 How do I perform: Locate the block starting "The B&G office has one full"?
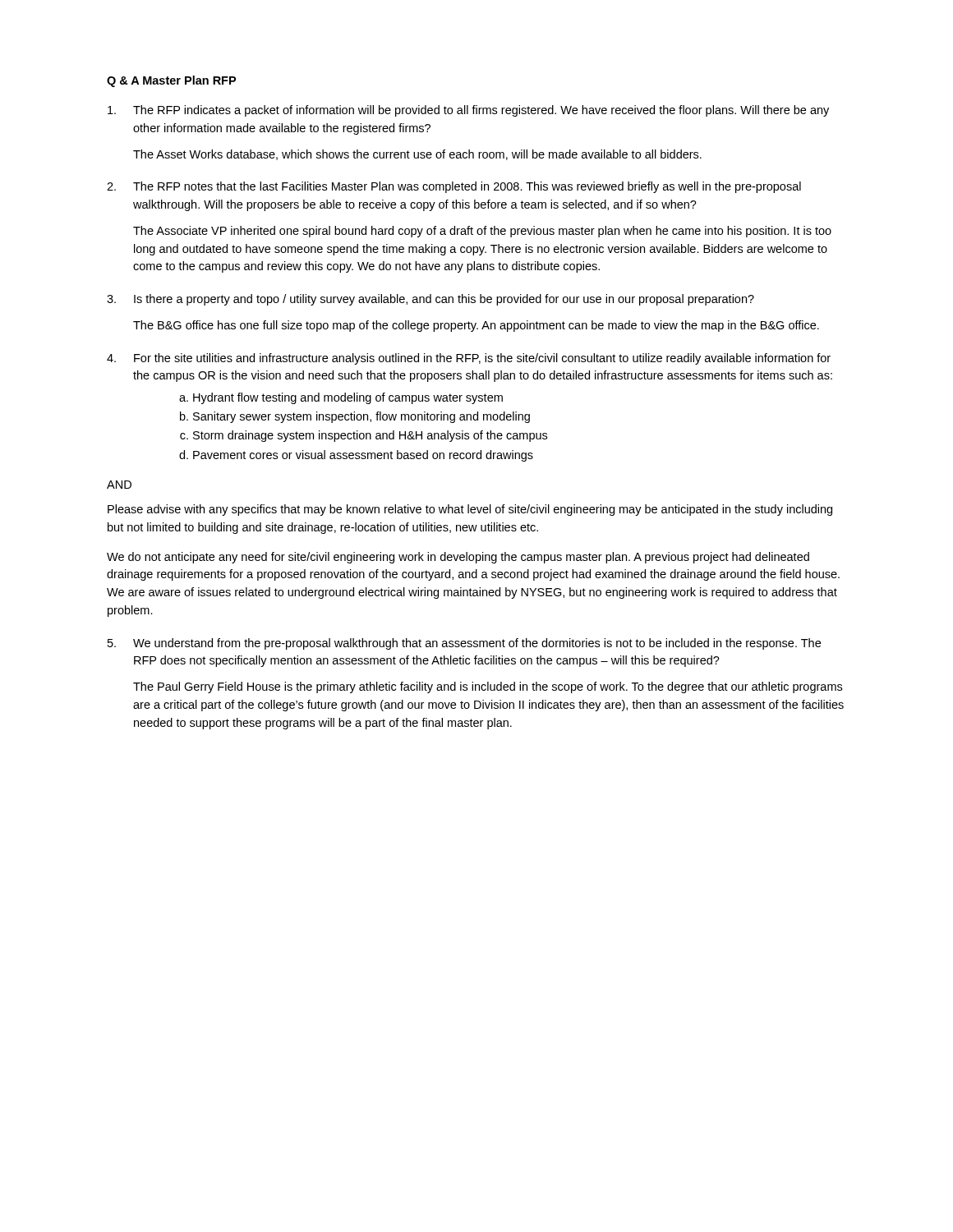coord(476,325)
